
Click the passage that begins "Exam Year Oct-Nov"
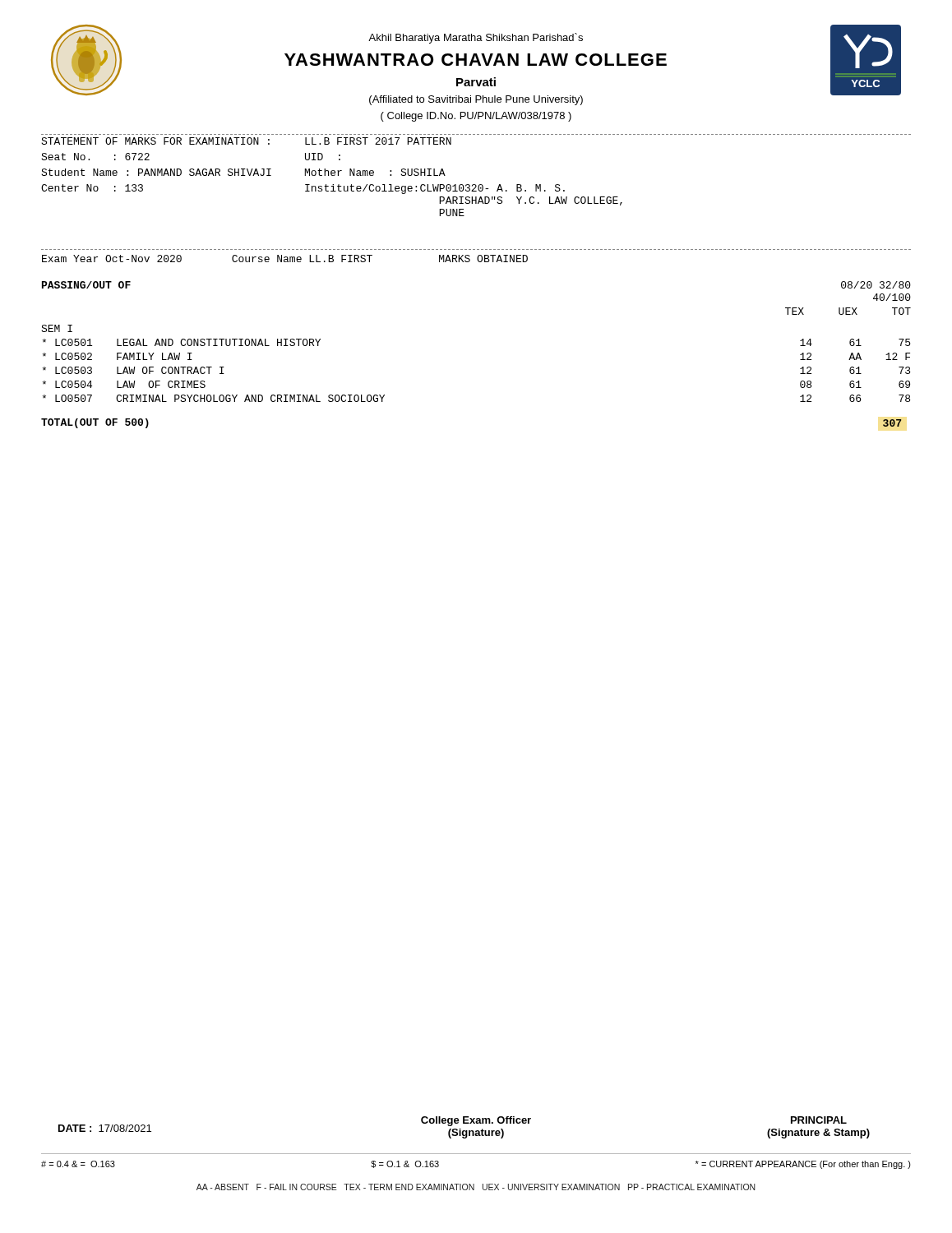point(285,259)
